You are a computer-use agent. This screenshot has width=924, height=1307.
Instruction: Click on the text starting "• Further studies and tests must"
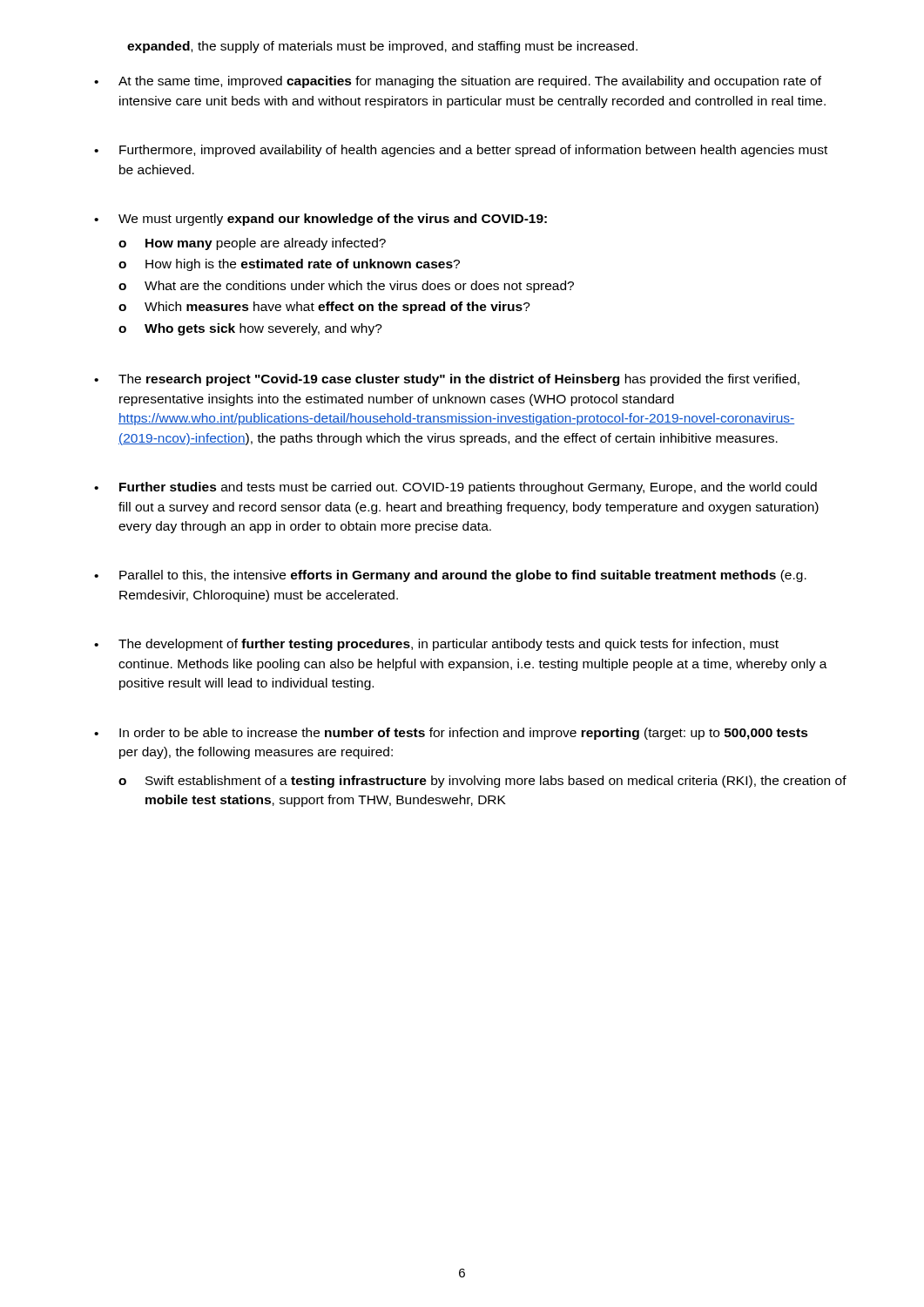tap(462, 507)
